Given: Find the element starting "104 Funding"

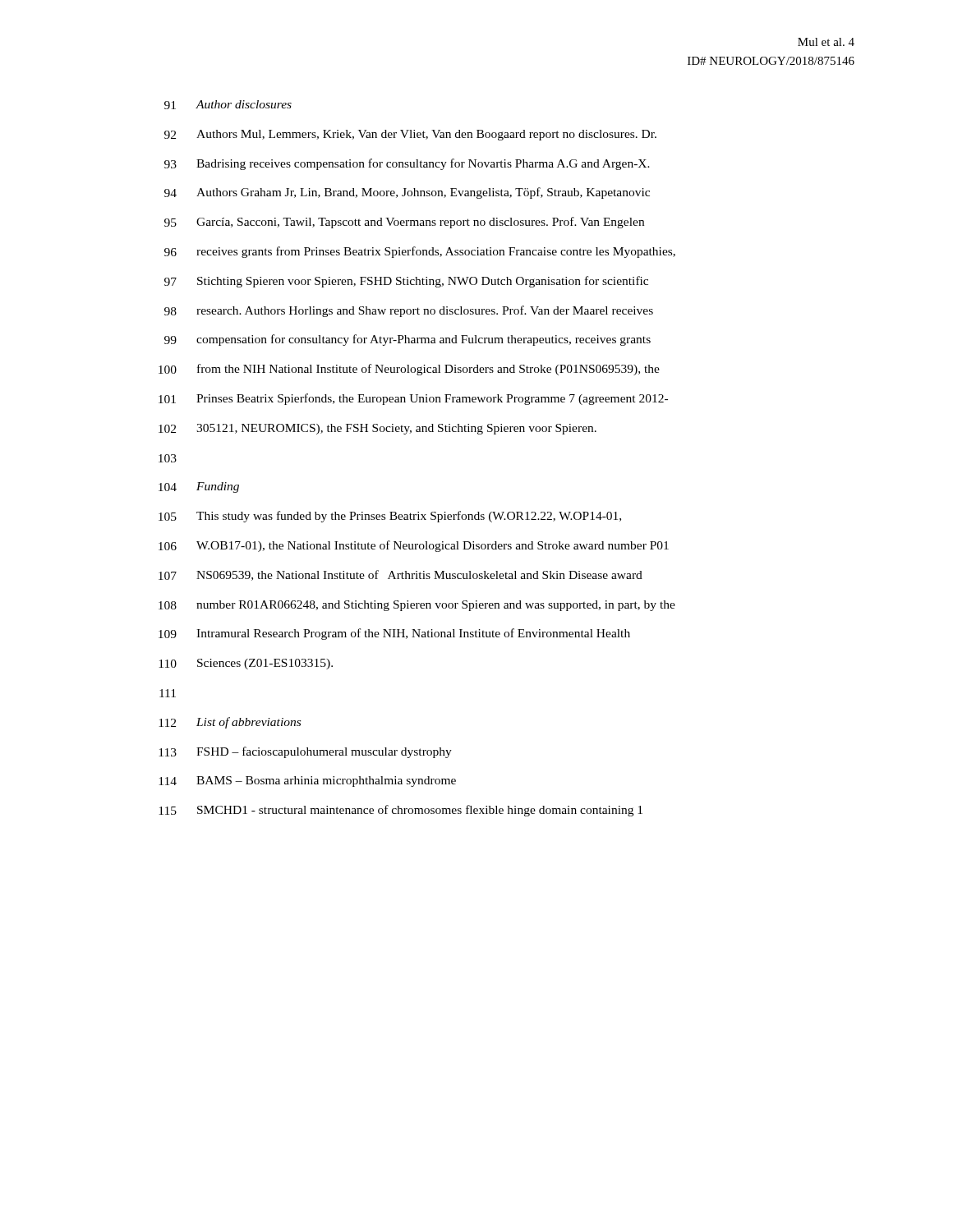Looking at the screenshot, I should point(199,487).
